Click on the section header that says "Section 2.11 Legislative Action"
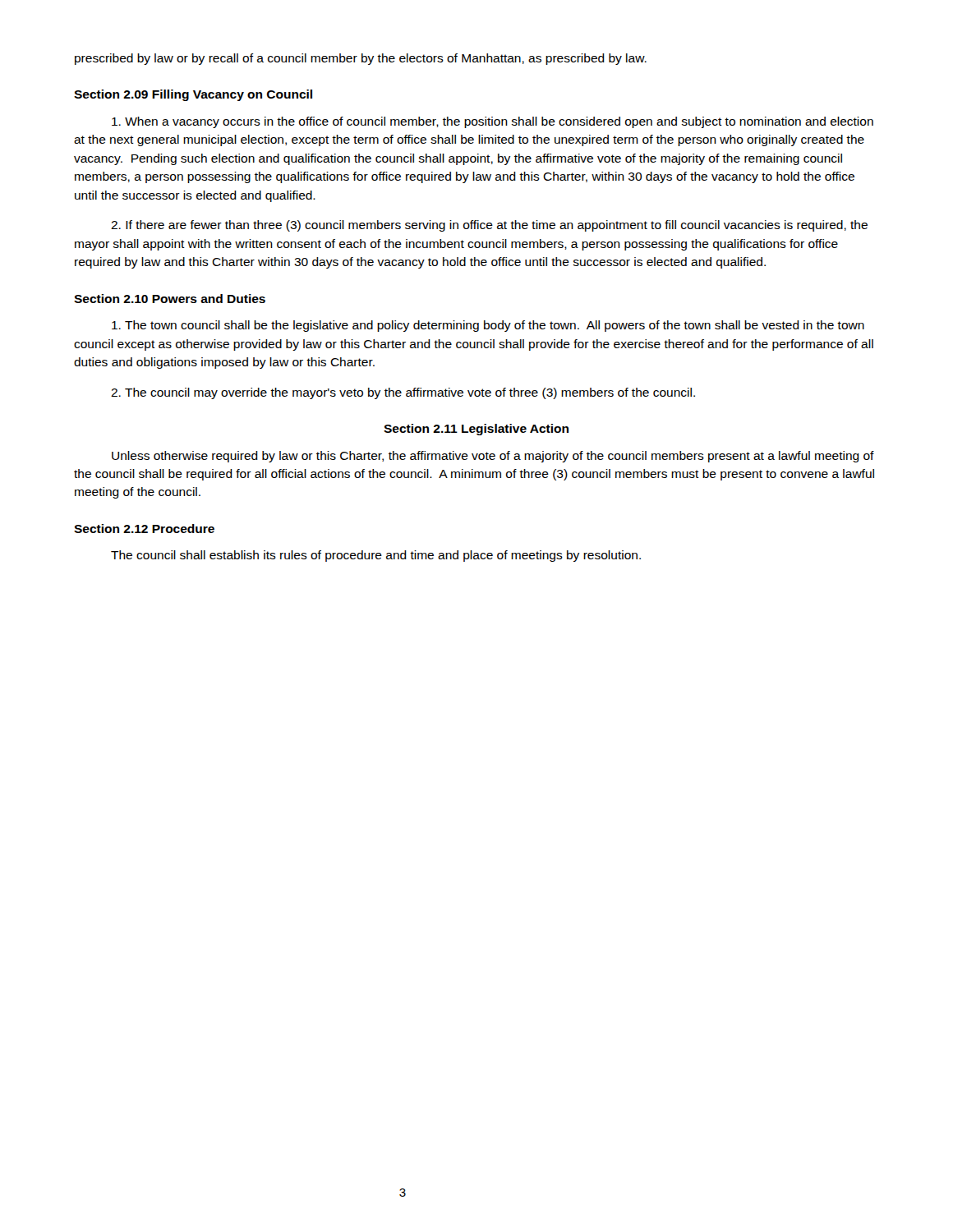The image size is (953, 1232). point(476,428)
